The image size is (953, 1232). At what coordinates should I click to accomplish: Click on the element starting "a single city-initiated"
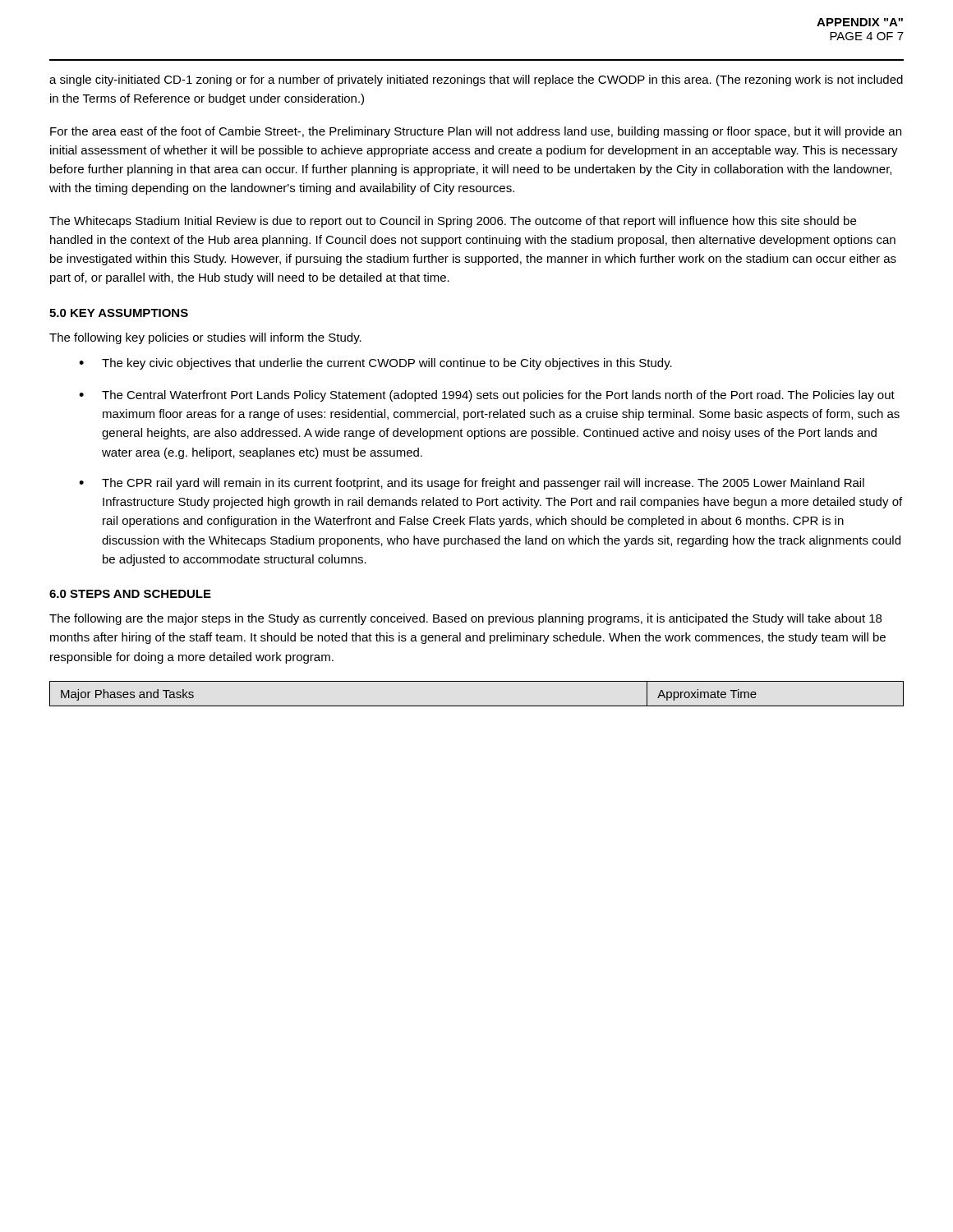[x=476, y=89]
